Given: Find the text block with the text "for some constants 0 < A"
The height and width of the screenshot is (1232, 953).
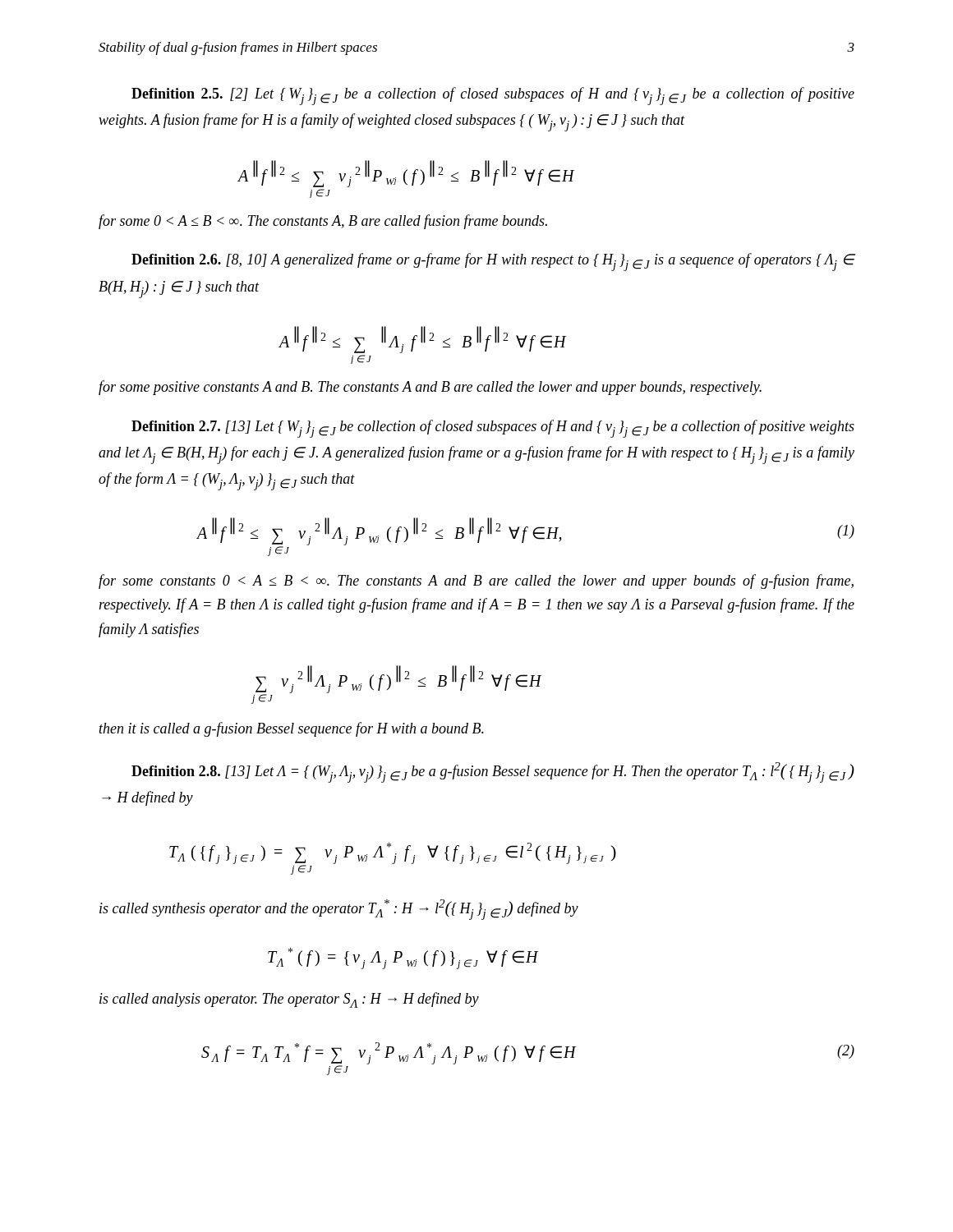Looking at the screenshot, I should click(x=476, y=605).
